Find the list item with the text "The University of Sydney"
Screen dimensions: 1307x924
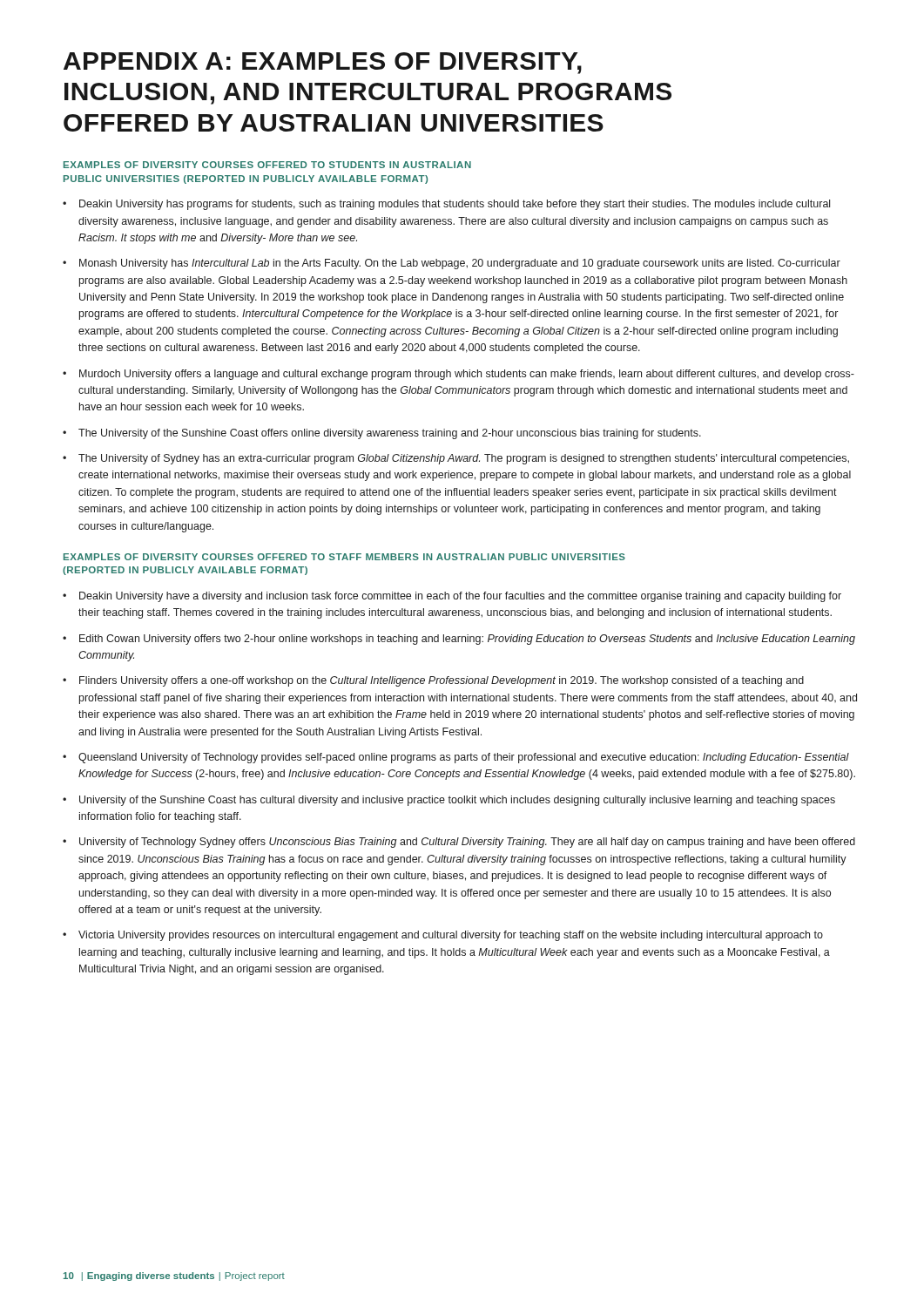coord(465,492)
